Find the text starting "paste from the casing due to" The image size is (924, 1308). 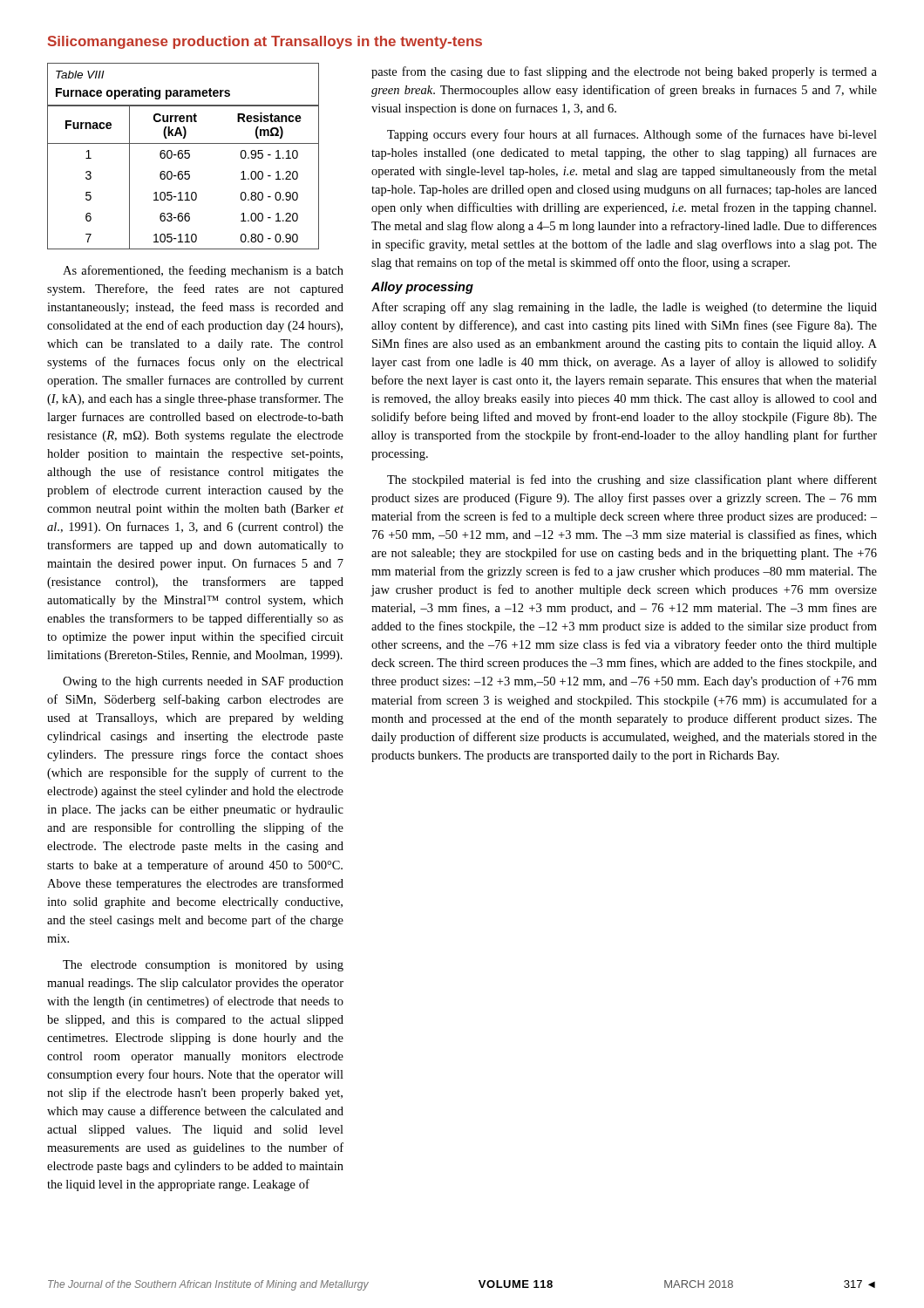[x=624, y=90]
